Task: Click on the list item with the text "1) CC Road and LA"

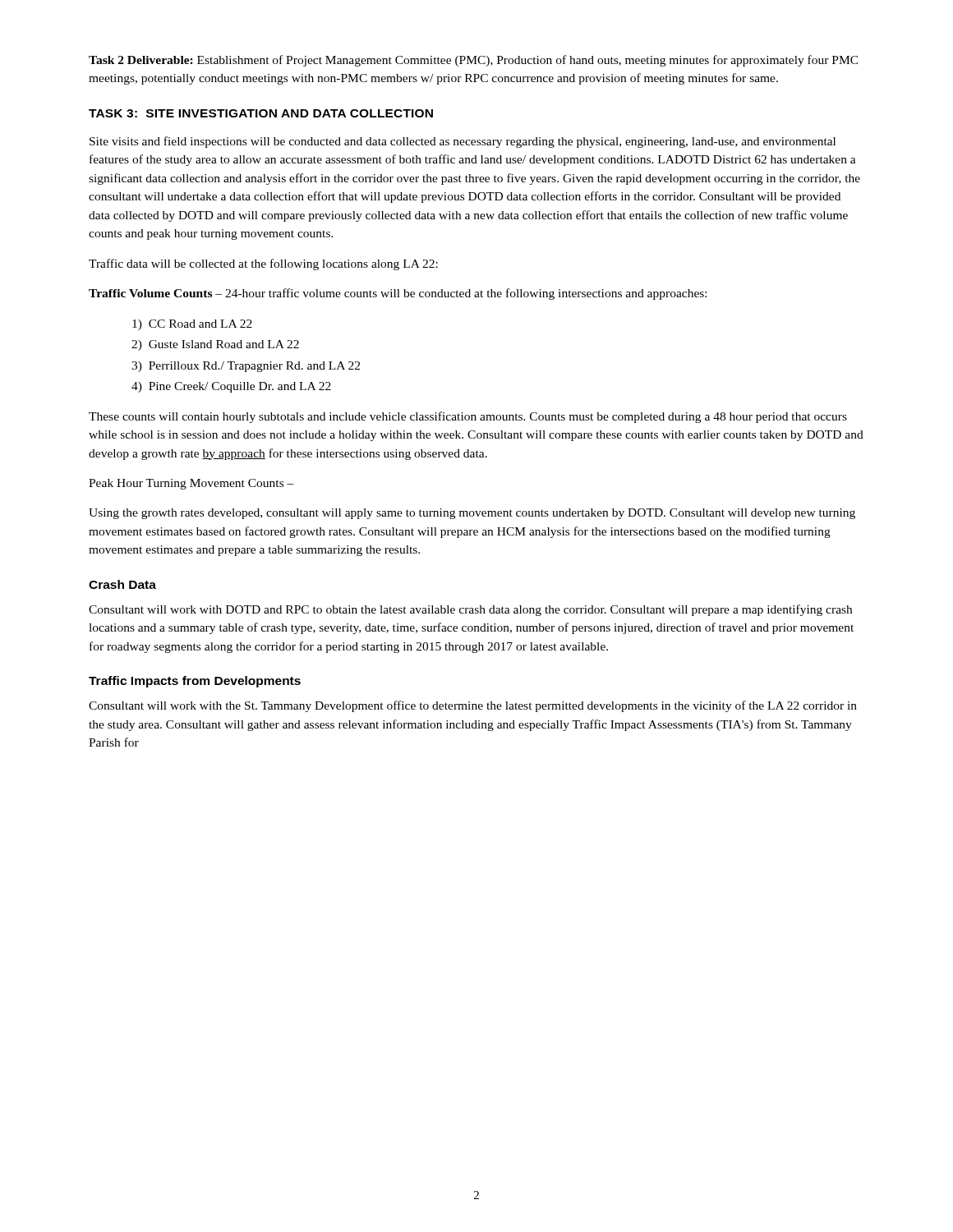Action: (x=192, y=323)
